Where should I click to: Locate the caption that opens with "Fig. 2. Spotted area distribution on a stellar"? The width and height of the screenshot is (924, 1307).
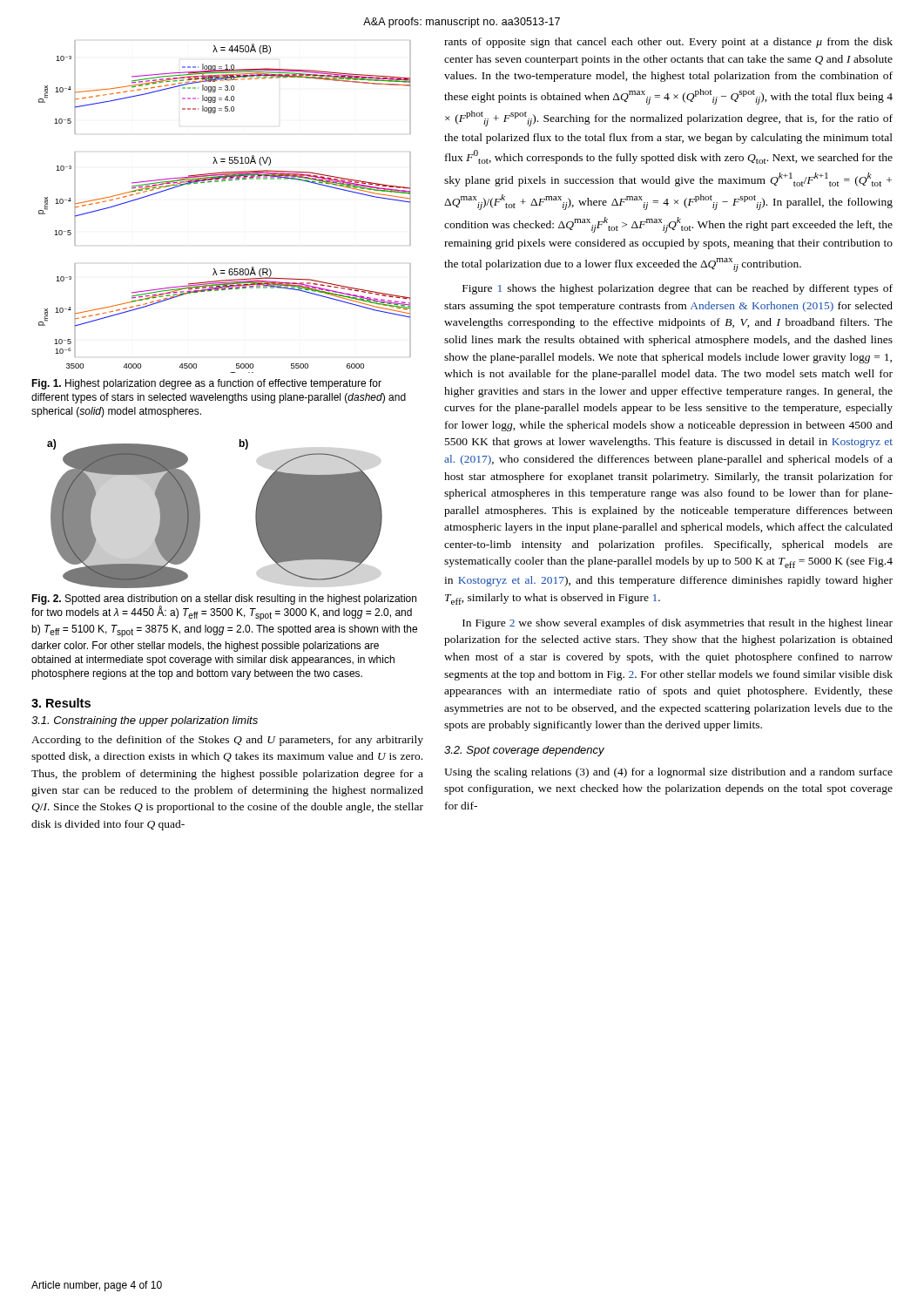(x=224, y=636)
